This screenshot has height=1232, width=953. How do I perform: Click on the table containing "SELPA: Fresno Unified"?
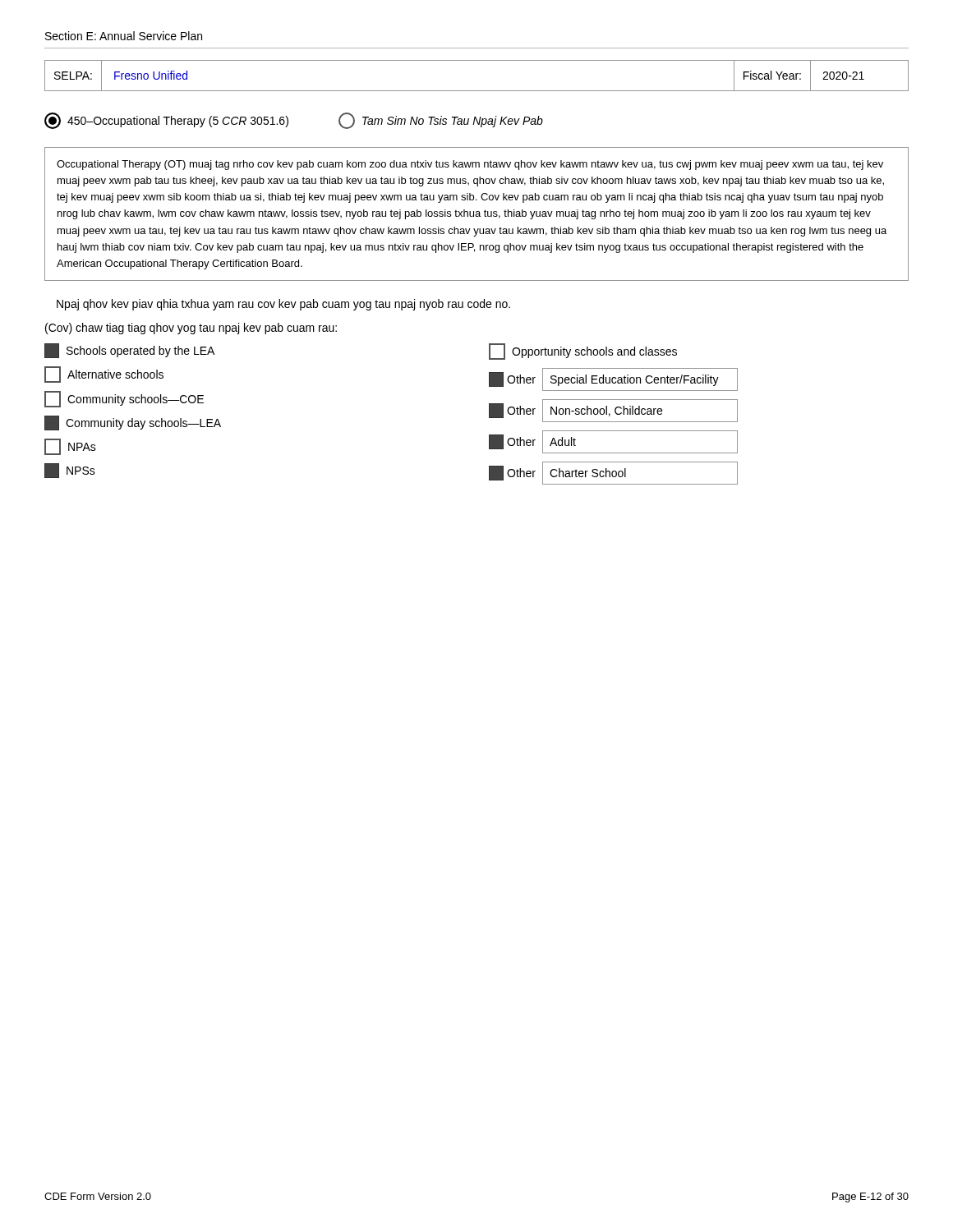[476, 76]
